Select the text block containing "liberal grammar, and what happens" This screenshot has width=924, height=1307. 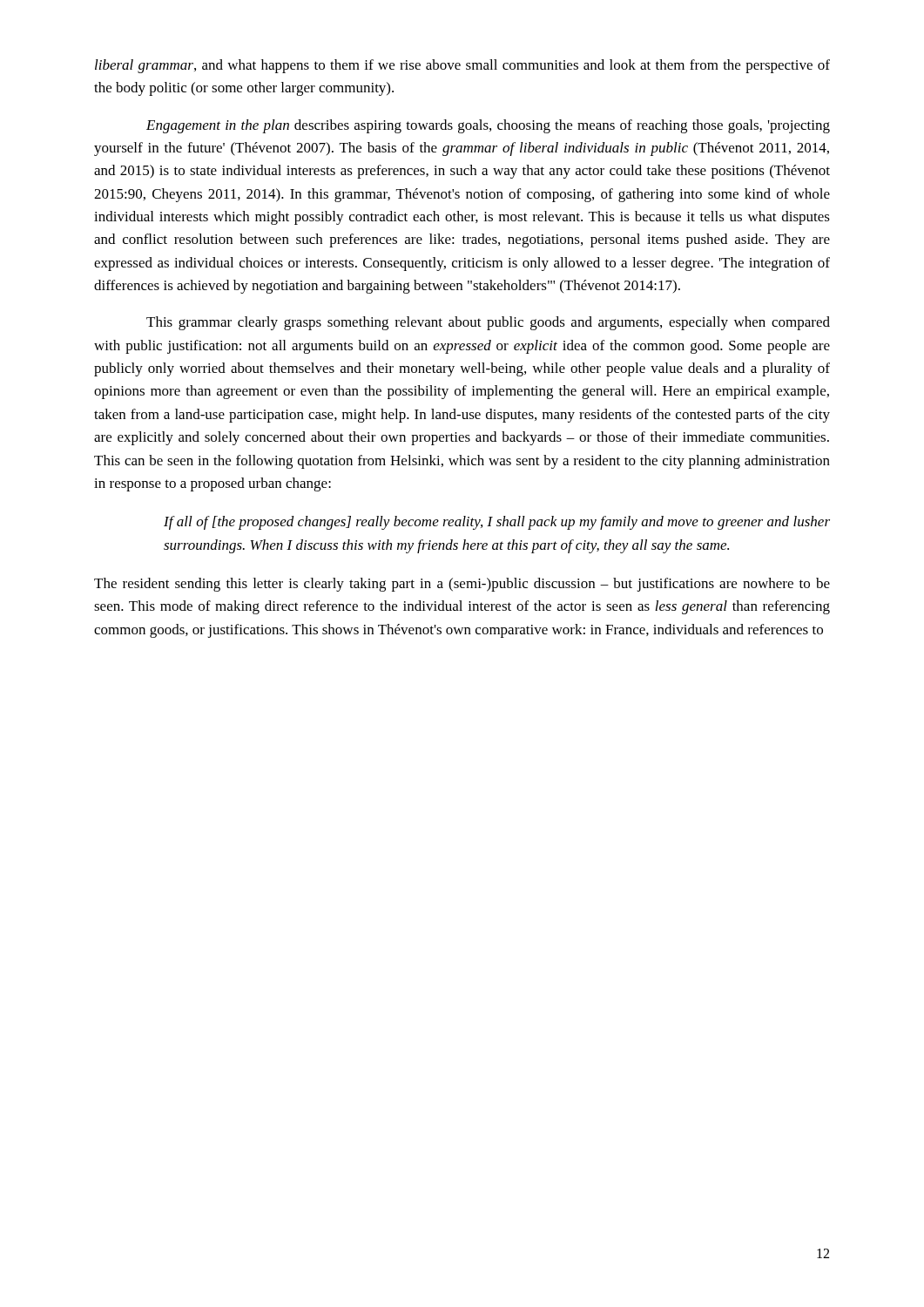pos(462,77)
